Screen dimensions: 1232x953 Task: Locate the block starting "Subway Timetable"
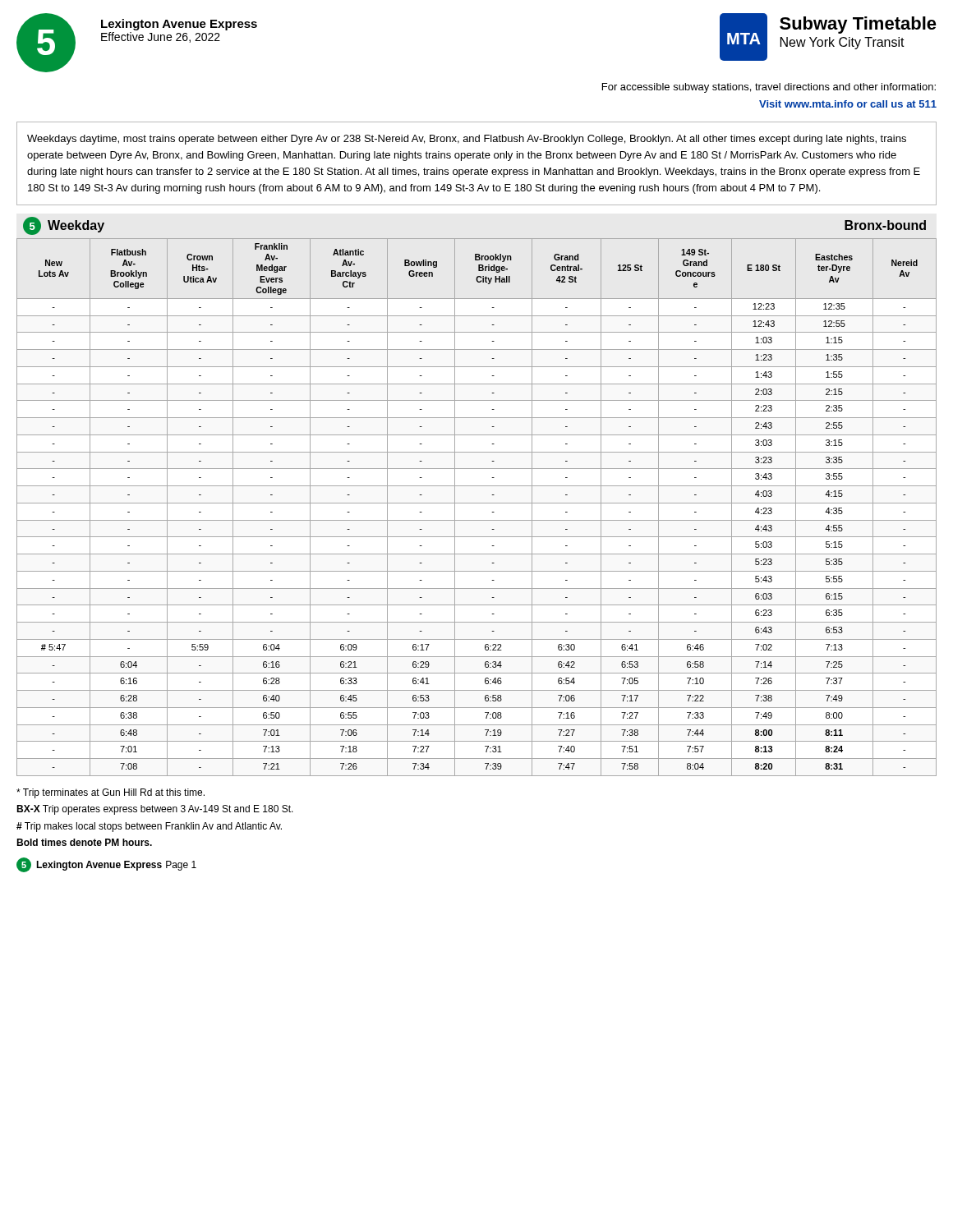click(x=858, y=23)
